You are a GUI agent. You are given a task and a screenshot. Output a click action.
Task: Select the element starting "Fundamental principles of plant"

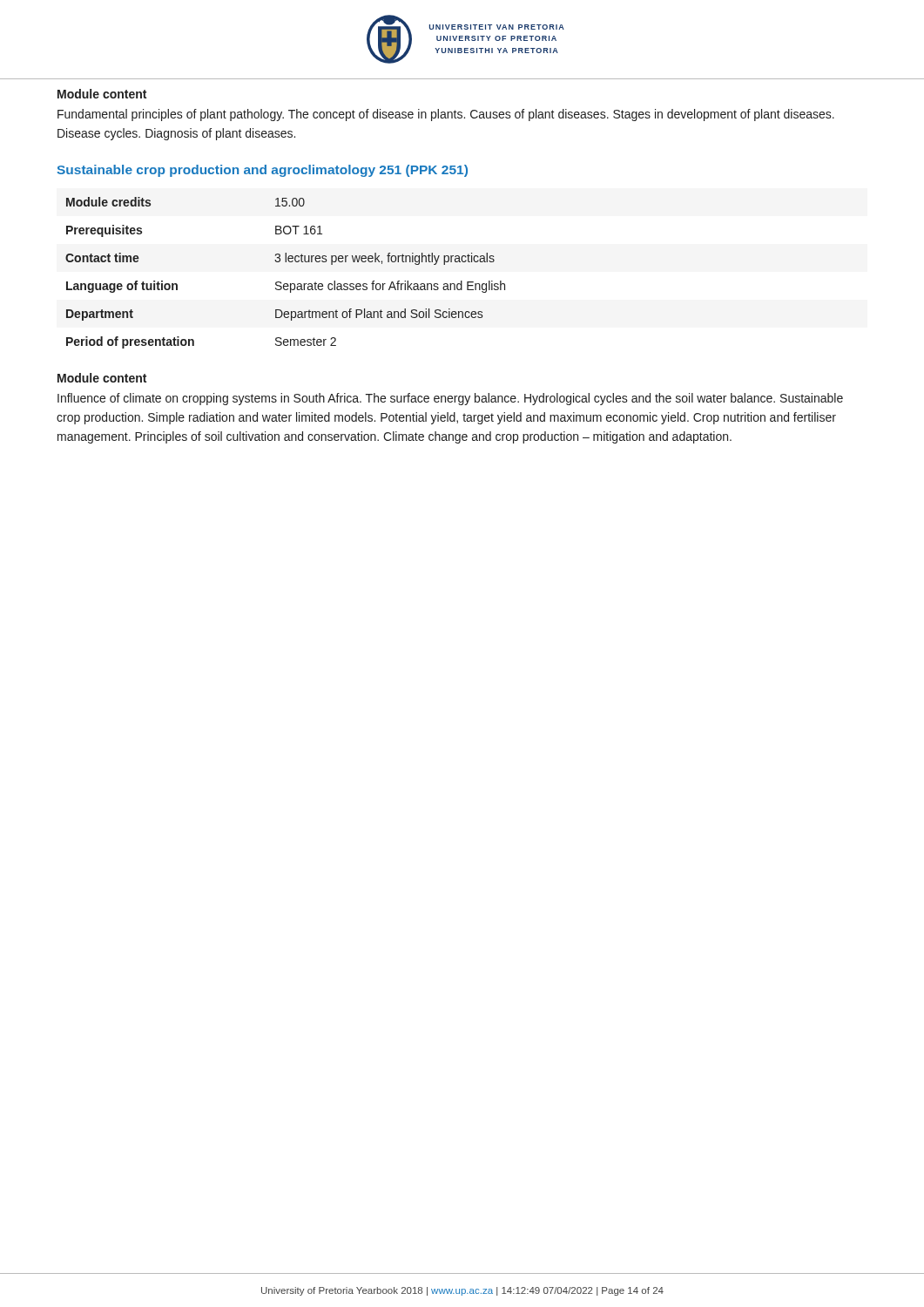click(446, 124)
